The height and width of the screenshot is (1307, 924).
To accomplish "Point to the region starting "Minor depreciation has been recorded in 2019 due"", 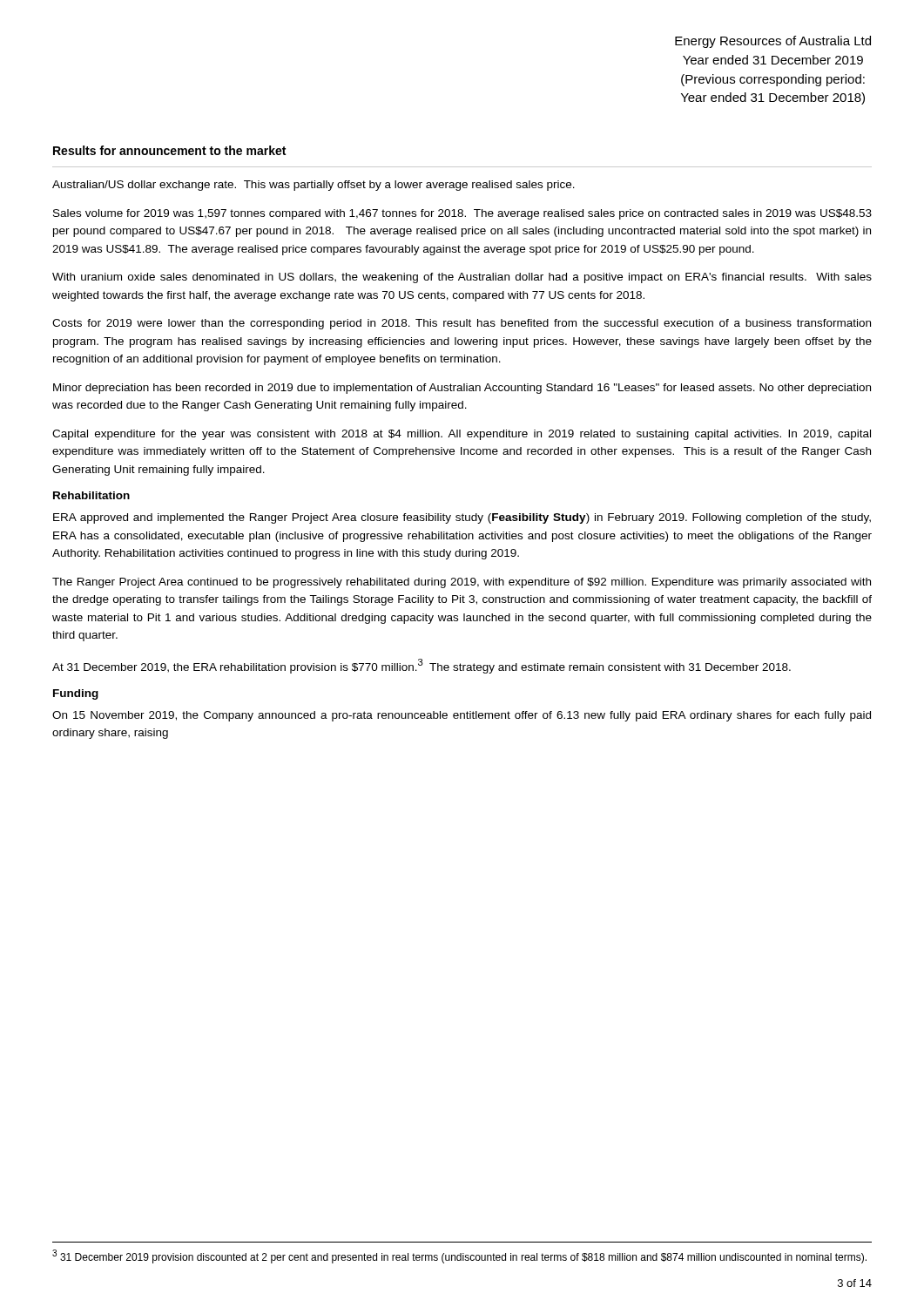I will 462,396.
